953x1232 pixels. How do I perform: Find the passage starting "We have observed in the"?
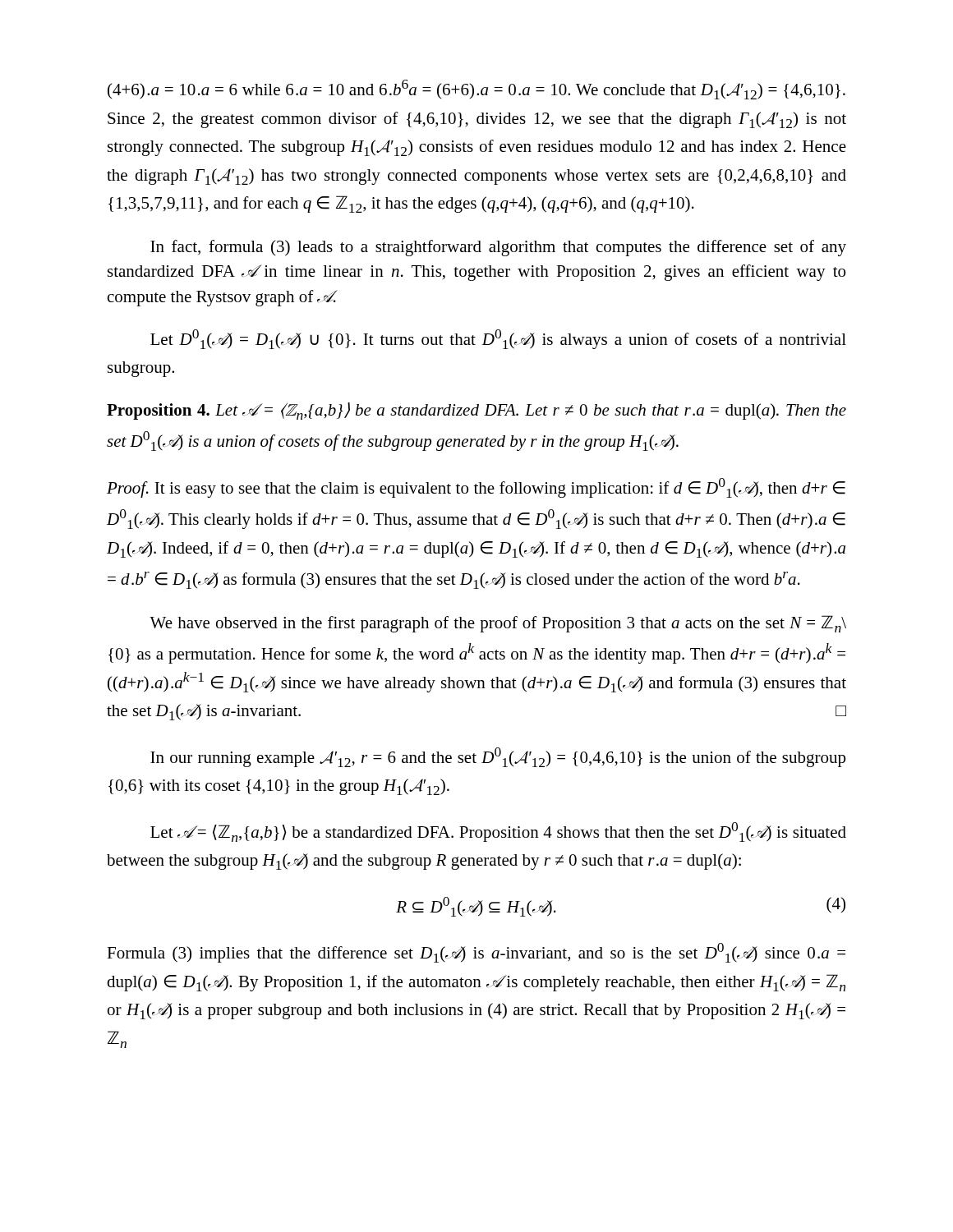click(476, 668)
